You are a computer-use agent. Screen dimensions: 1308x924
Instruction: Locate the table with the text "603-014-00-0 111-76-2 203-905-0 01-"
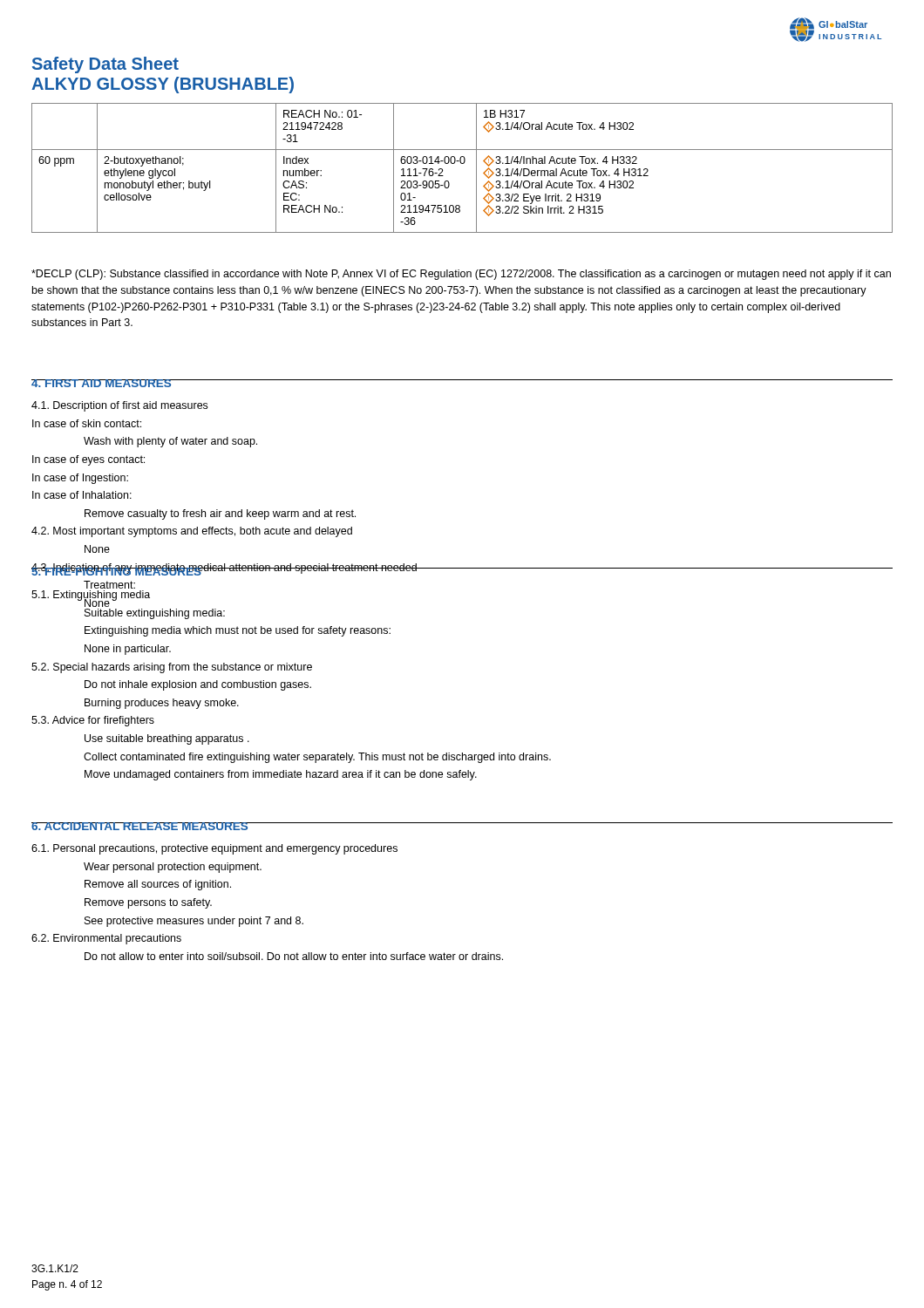[462, 168]
